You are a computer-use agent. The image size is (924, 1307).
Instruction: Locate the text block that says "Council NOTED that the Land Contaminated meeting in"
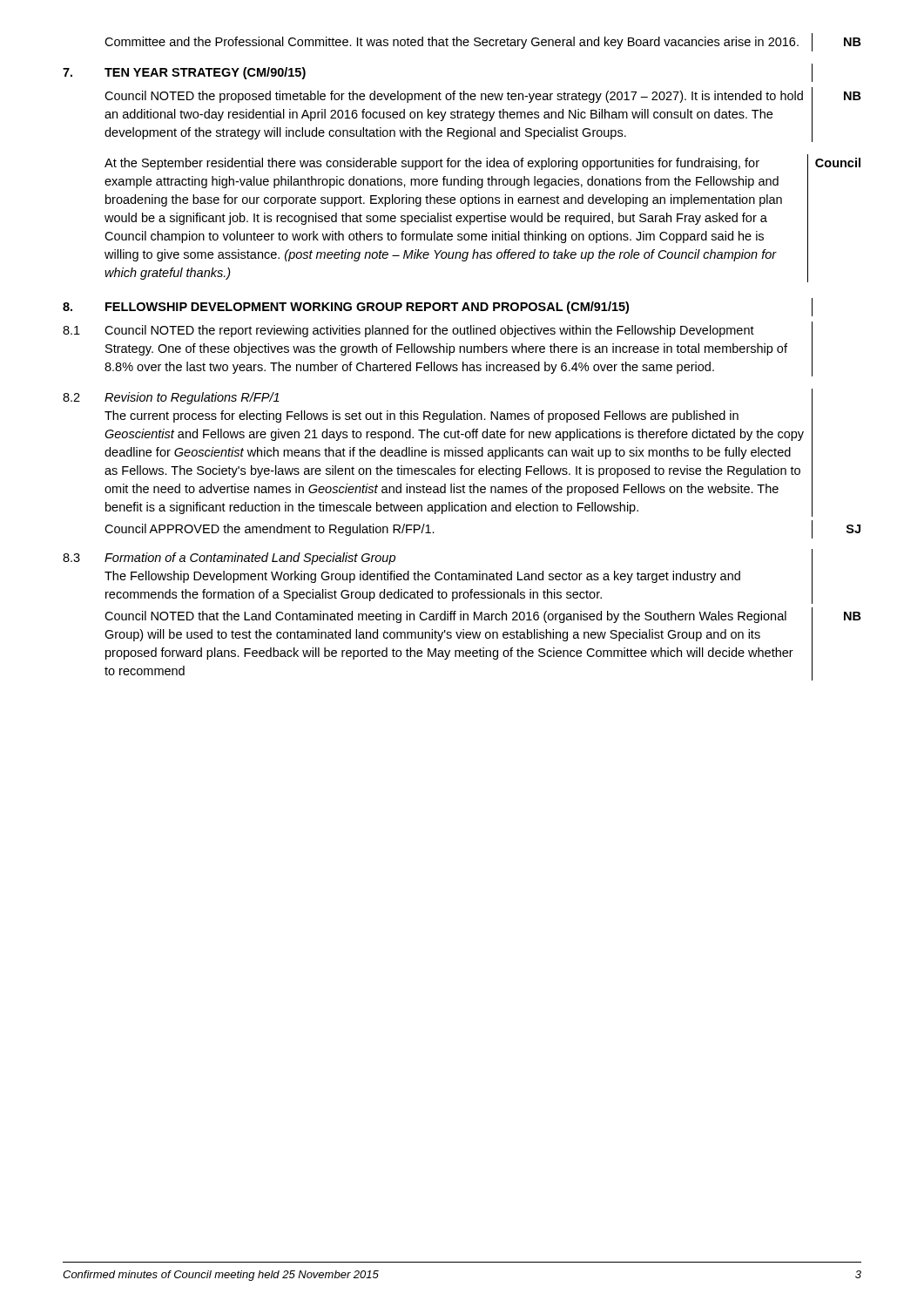[x=483, y=644]
